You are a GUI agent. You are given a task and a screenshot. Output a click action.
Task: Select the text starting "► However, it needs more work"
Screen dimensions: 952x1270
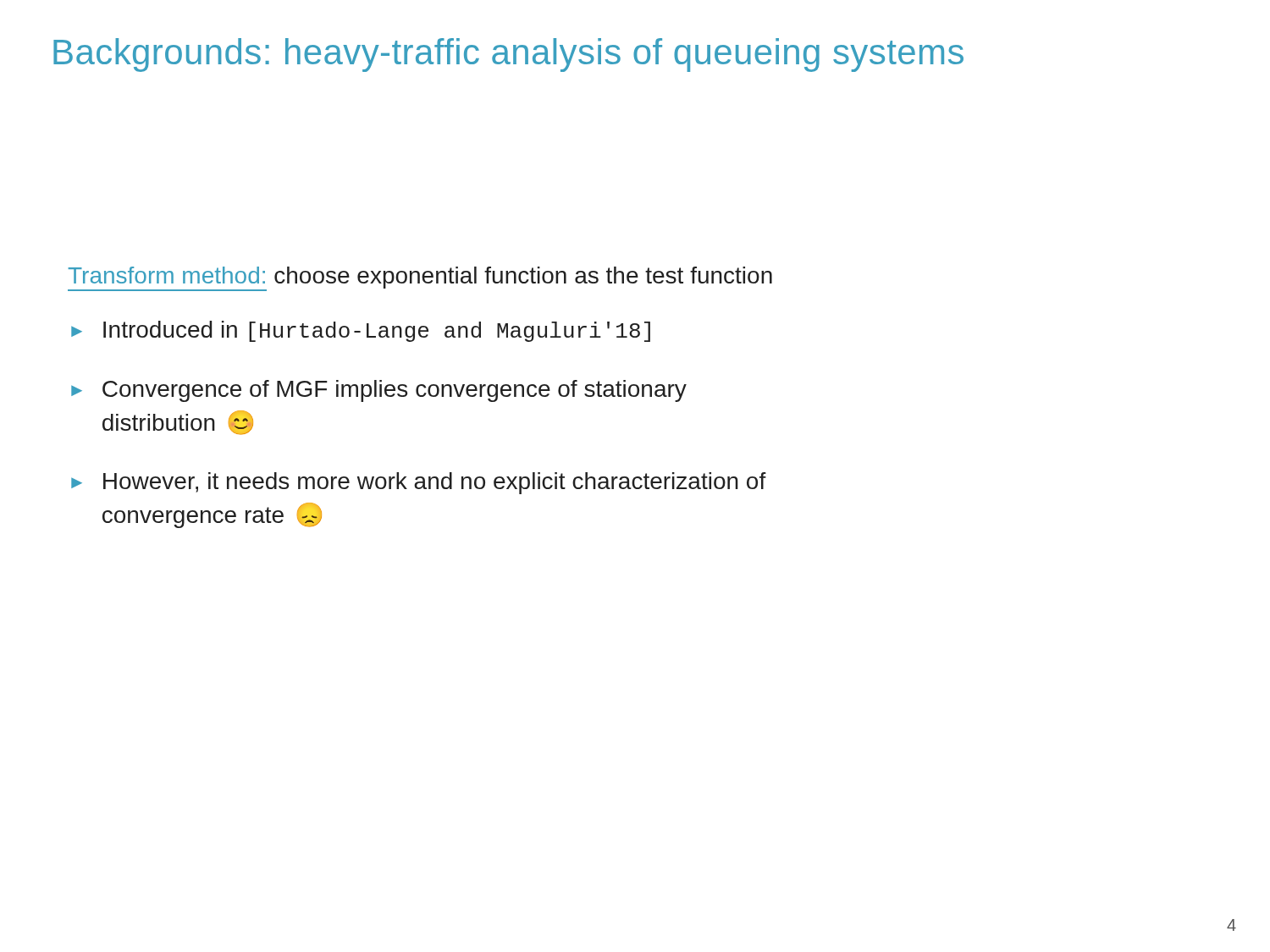635,499
